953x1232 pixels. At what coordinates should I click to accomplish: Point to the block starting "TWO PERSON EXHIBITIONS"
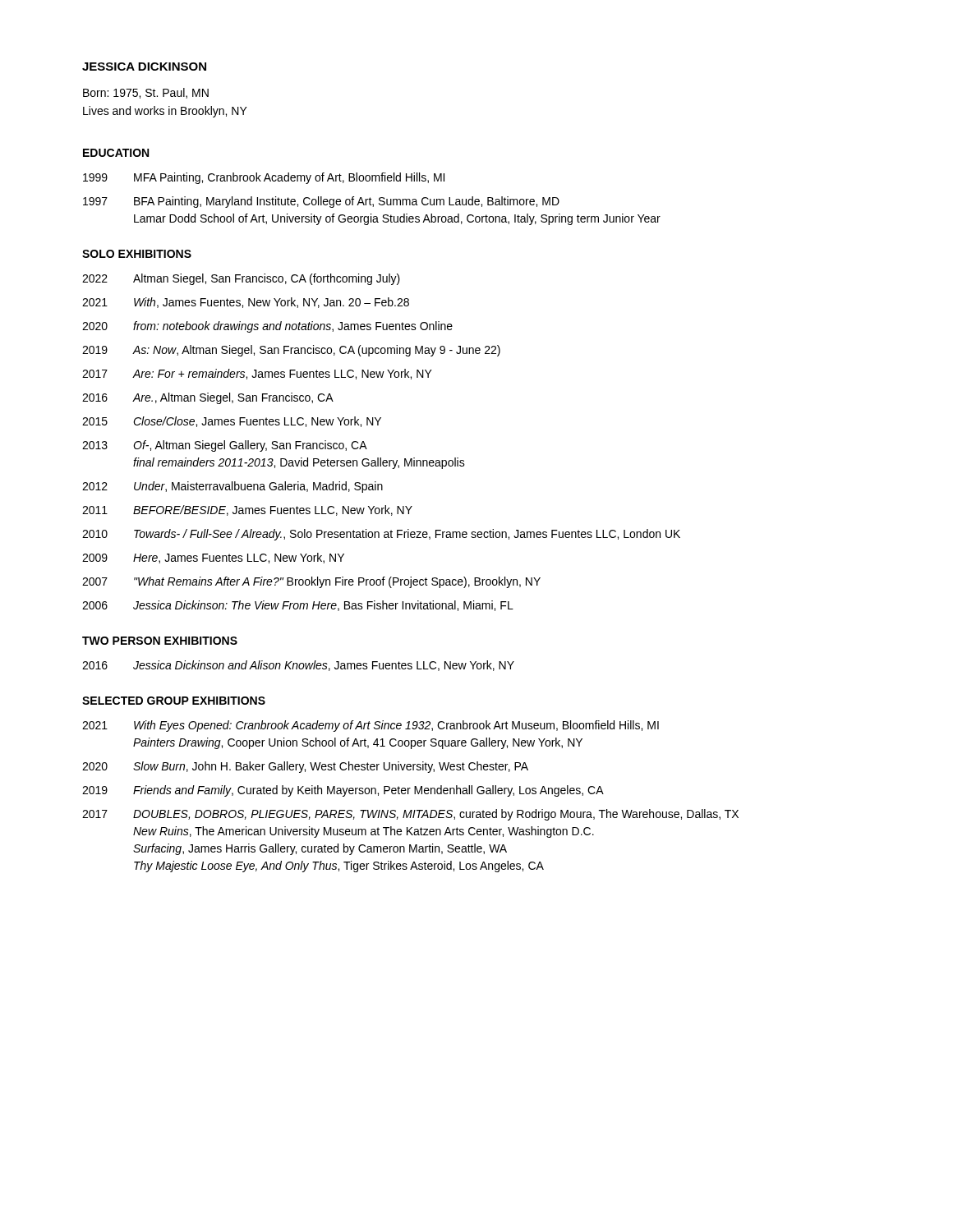coord(160,641)
